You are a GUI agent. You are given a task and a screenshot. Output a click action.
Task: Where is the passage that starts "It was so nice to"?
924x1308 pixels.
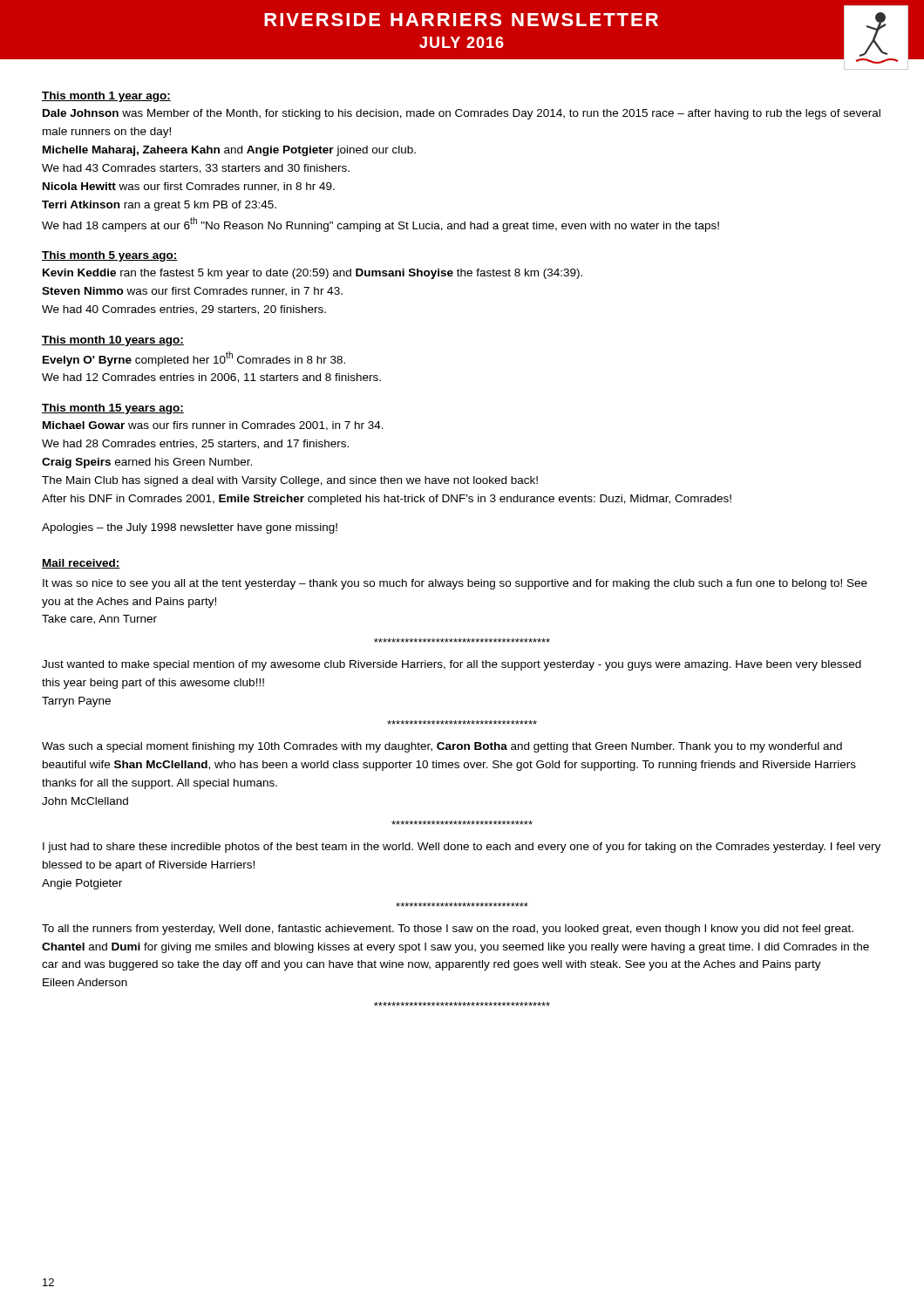pyautogui.click(x=455, y=584)
